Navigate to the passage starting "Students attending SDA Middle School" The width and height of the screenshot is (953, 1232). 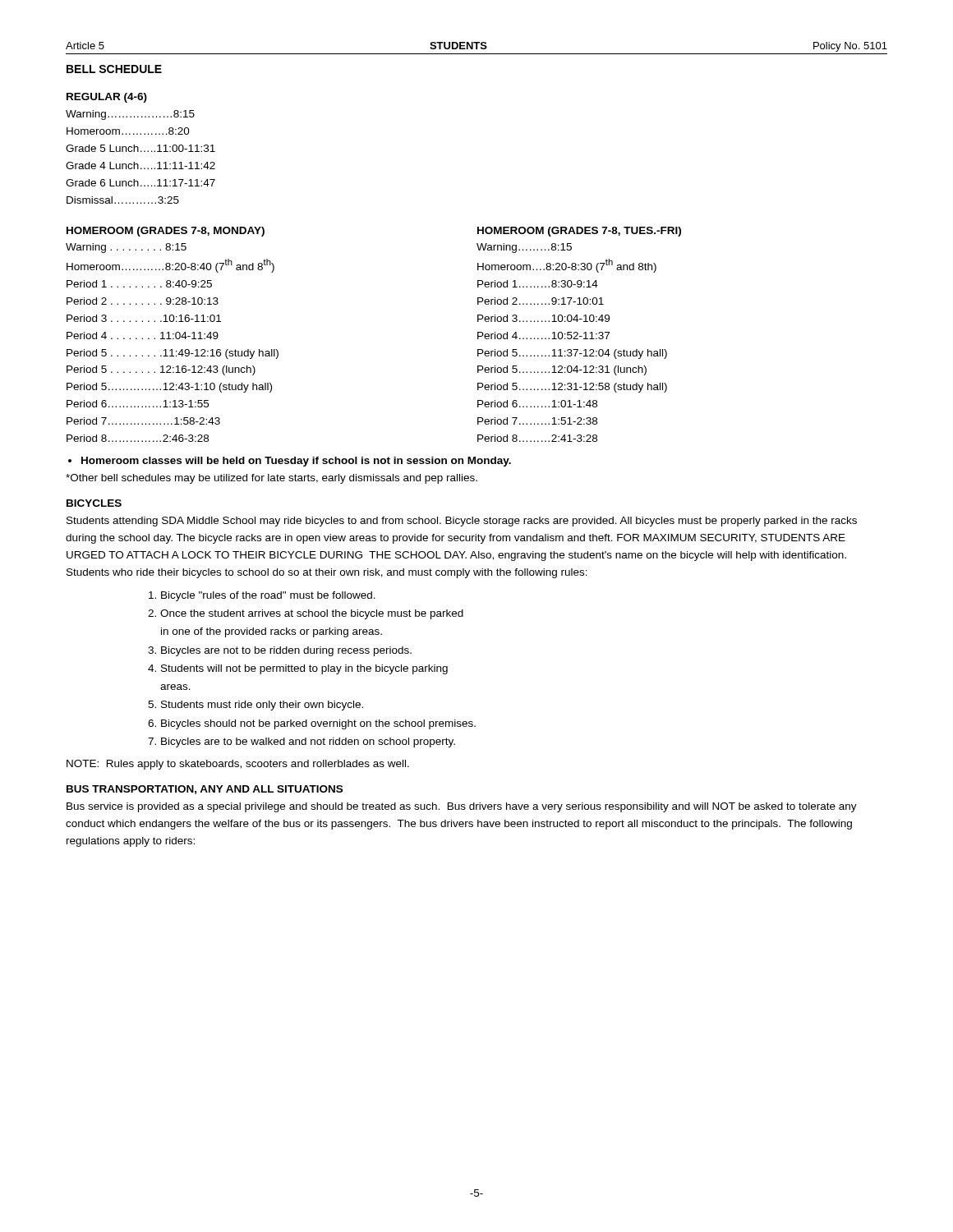tap(461, 546)
